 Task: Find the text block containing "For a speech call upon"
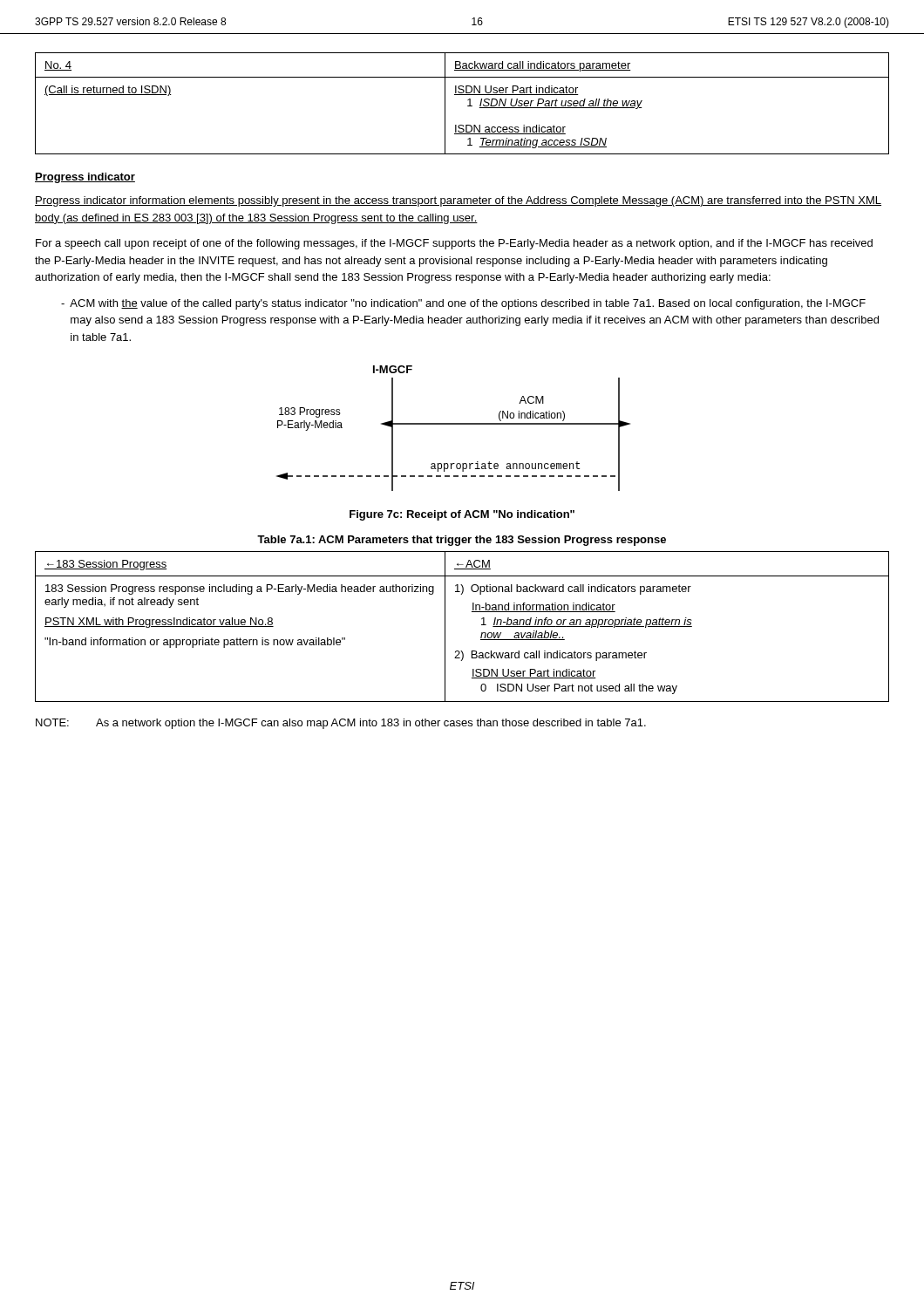point(454,260)
